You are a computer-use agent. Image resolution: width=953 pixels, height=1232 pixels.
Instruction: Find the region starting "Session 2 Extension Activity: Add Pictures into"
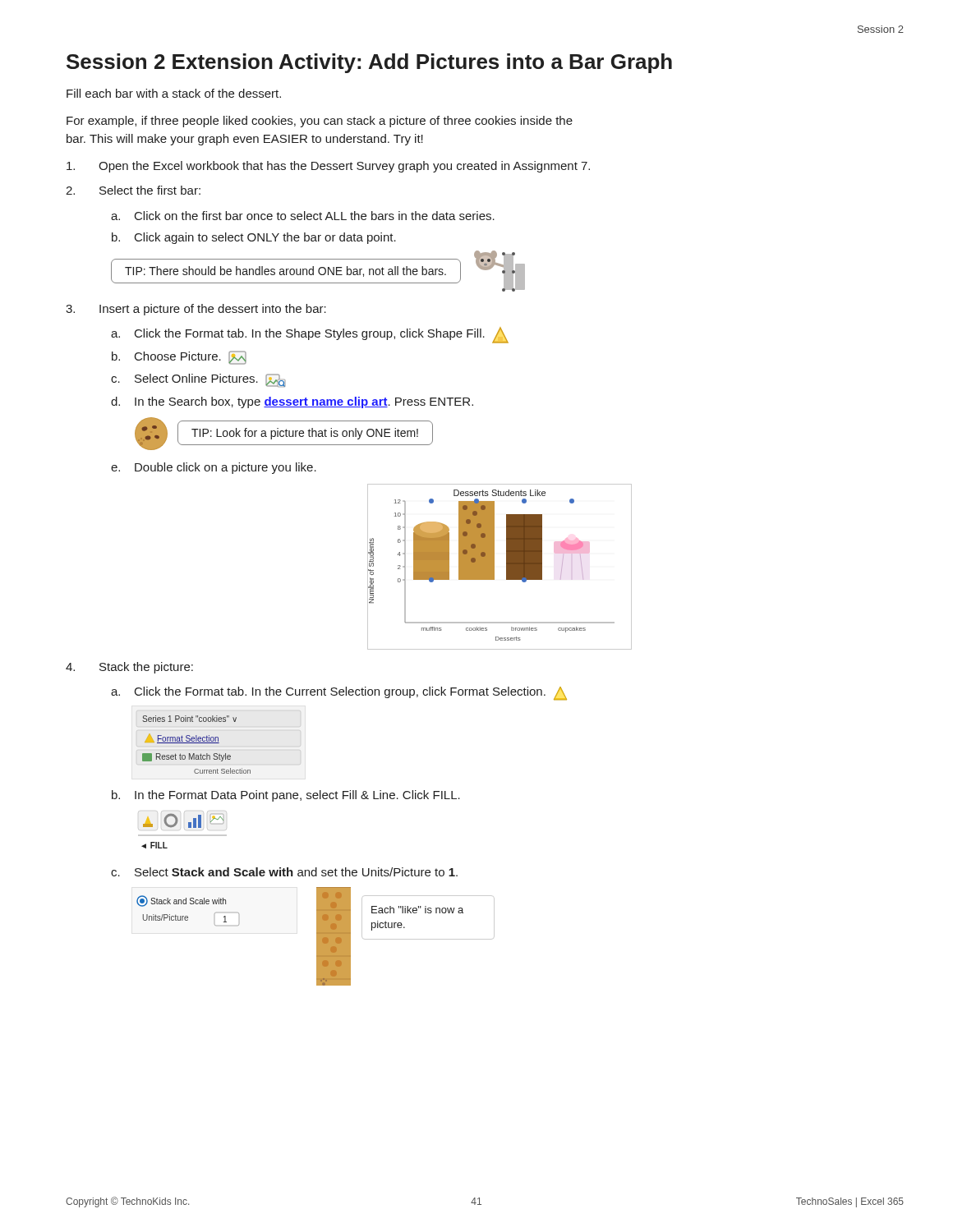(369, 62)
